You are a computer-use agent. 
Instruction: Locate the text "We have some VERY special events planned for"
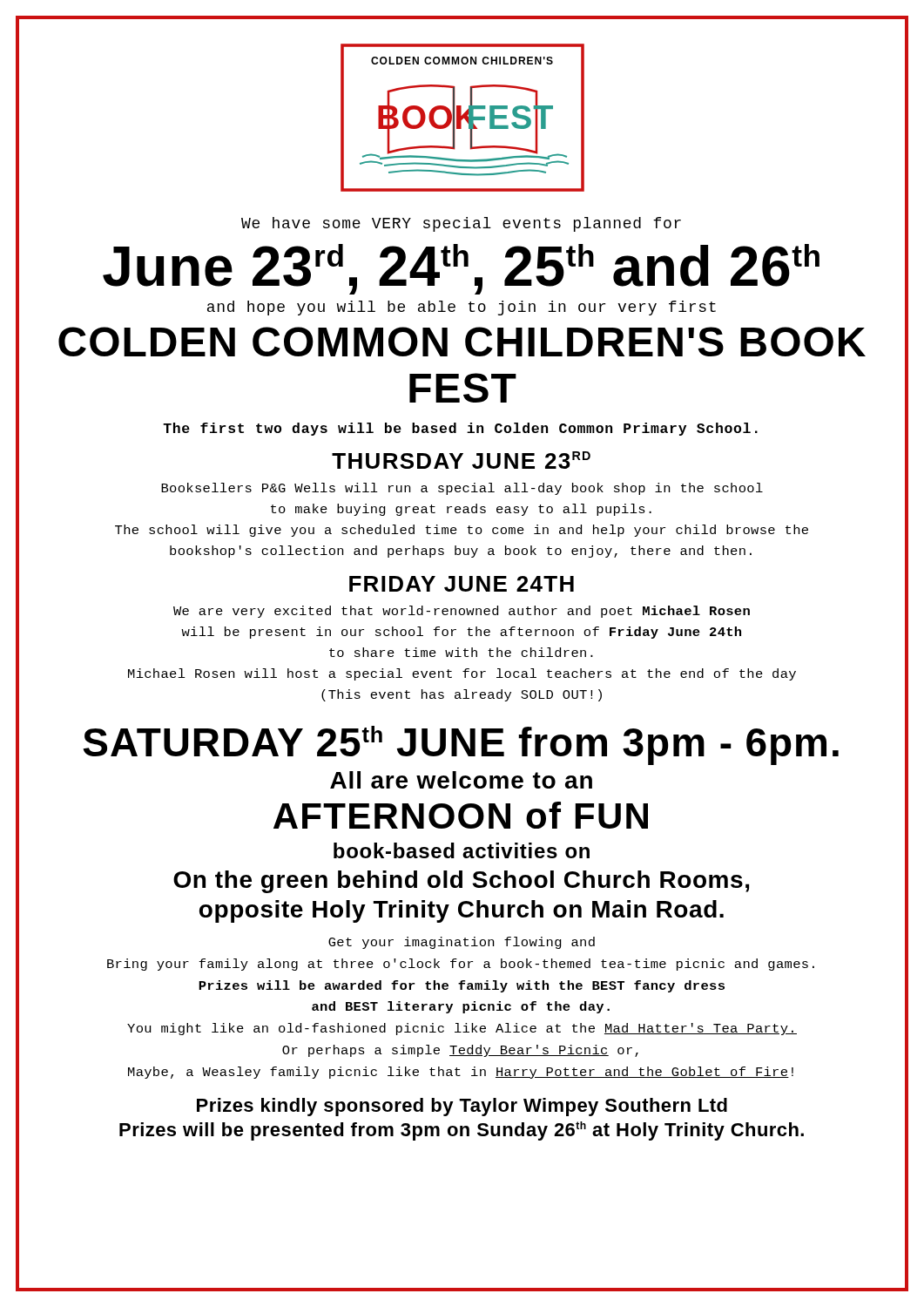click(462, 224)
